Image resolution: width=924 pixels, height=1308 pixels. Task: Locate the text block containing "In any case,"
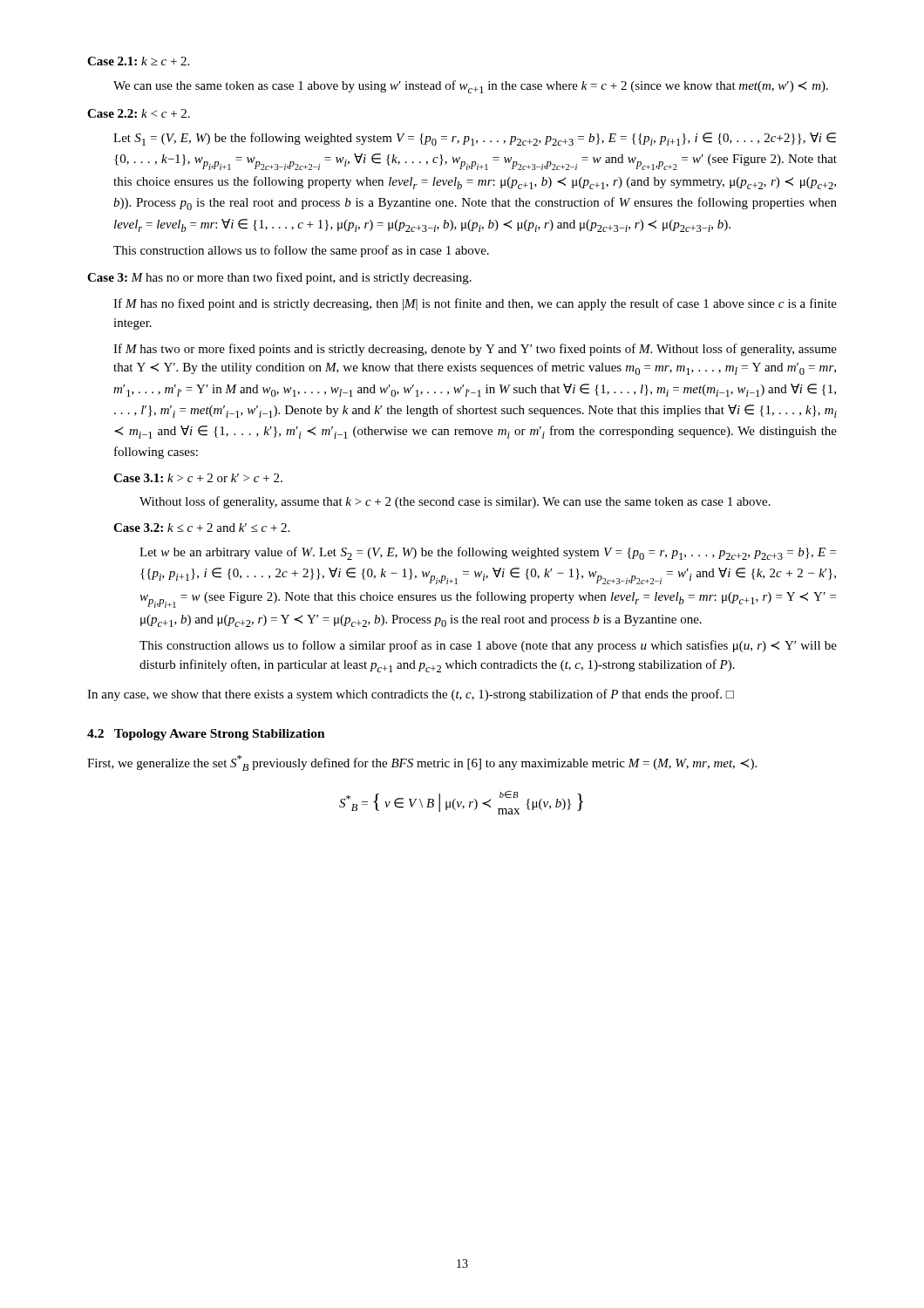(462, 695)
